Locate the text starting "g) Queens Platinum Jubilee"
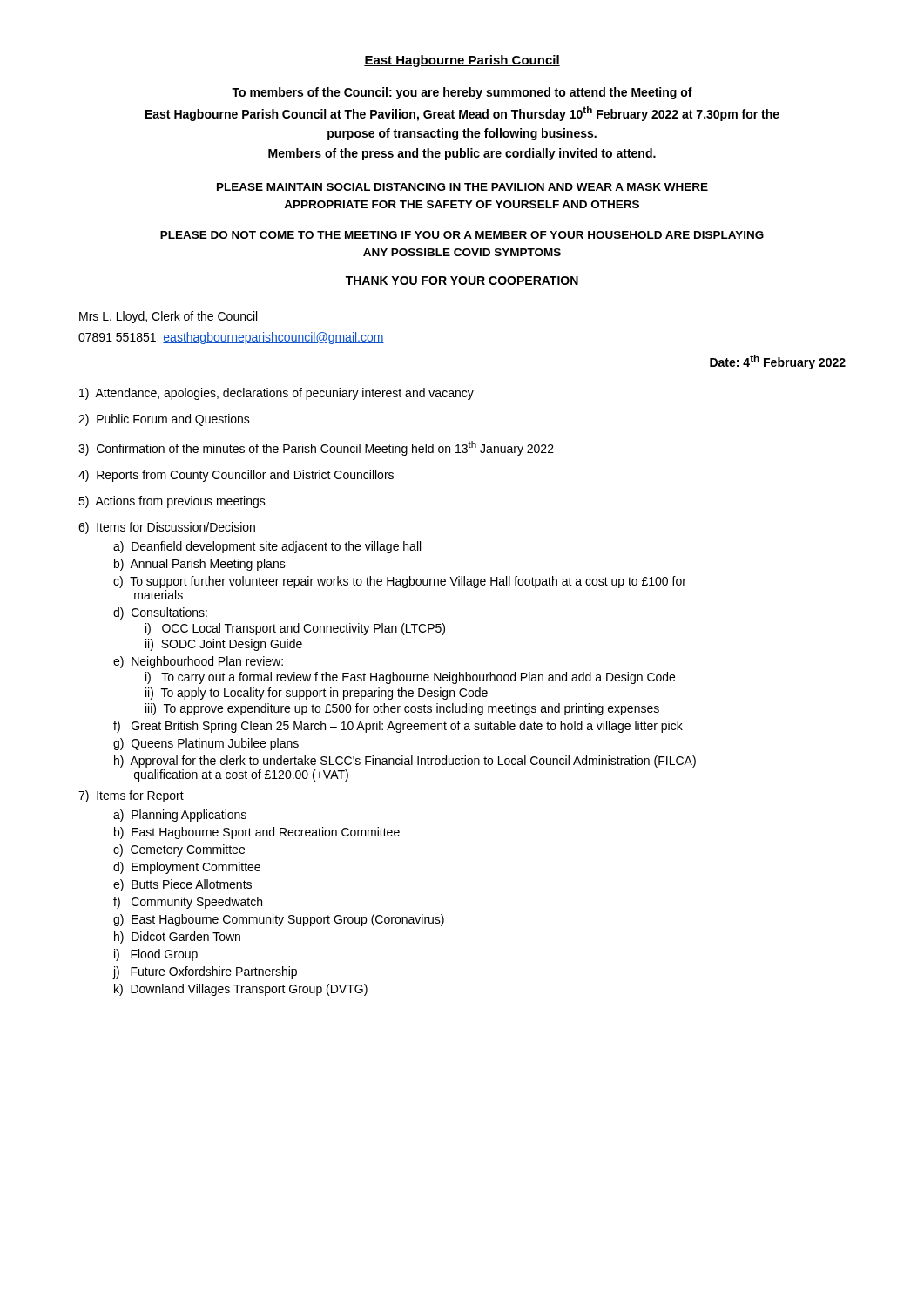The height and width of the screenshot is (1307, 924). pos(206,743)
